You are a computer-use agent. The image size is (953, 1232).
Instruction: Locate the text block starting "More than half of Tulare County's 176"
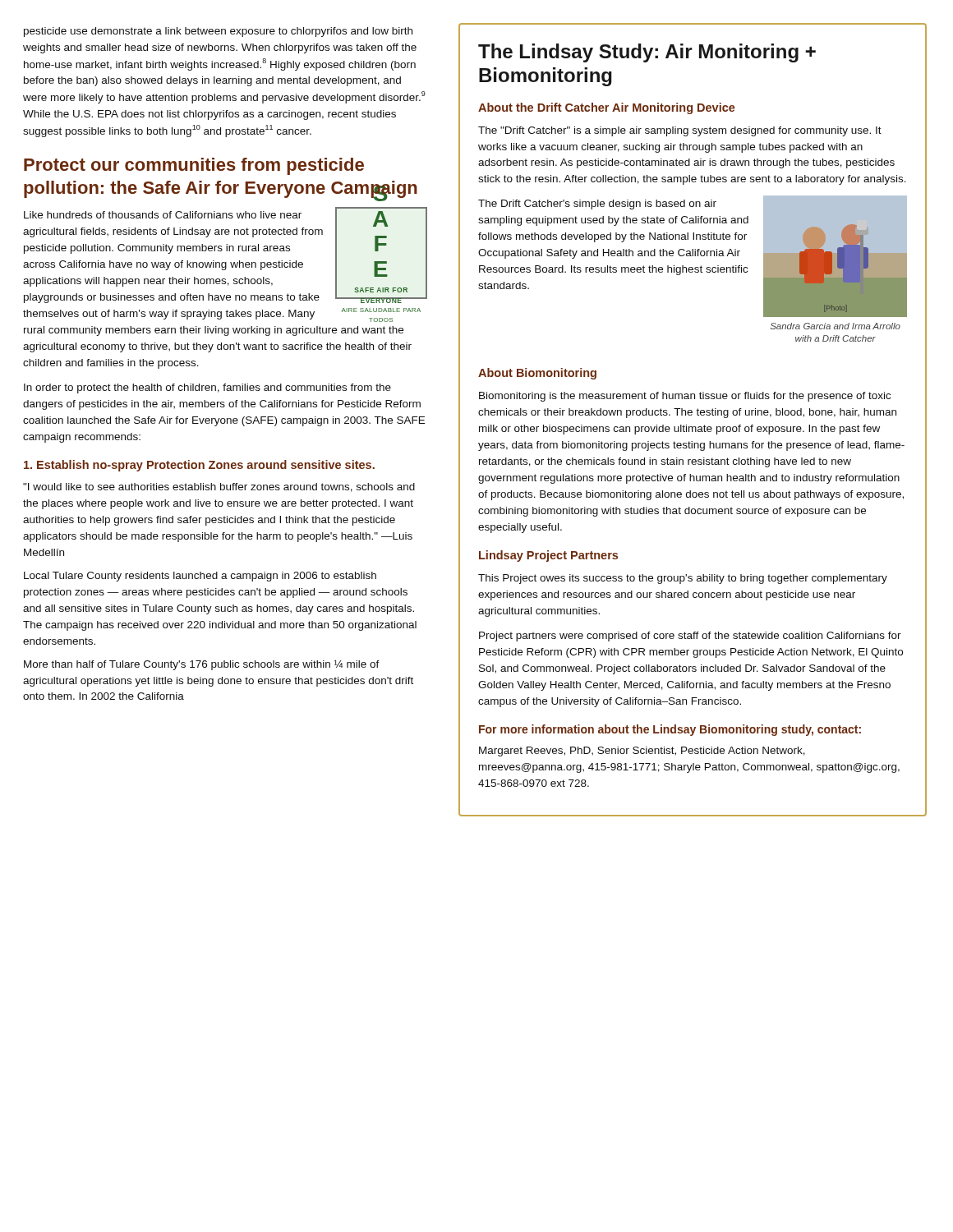[x=218, y=680]
